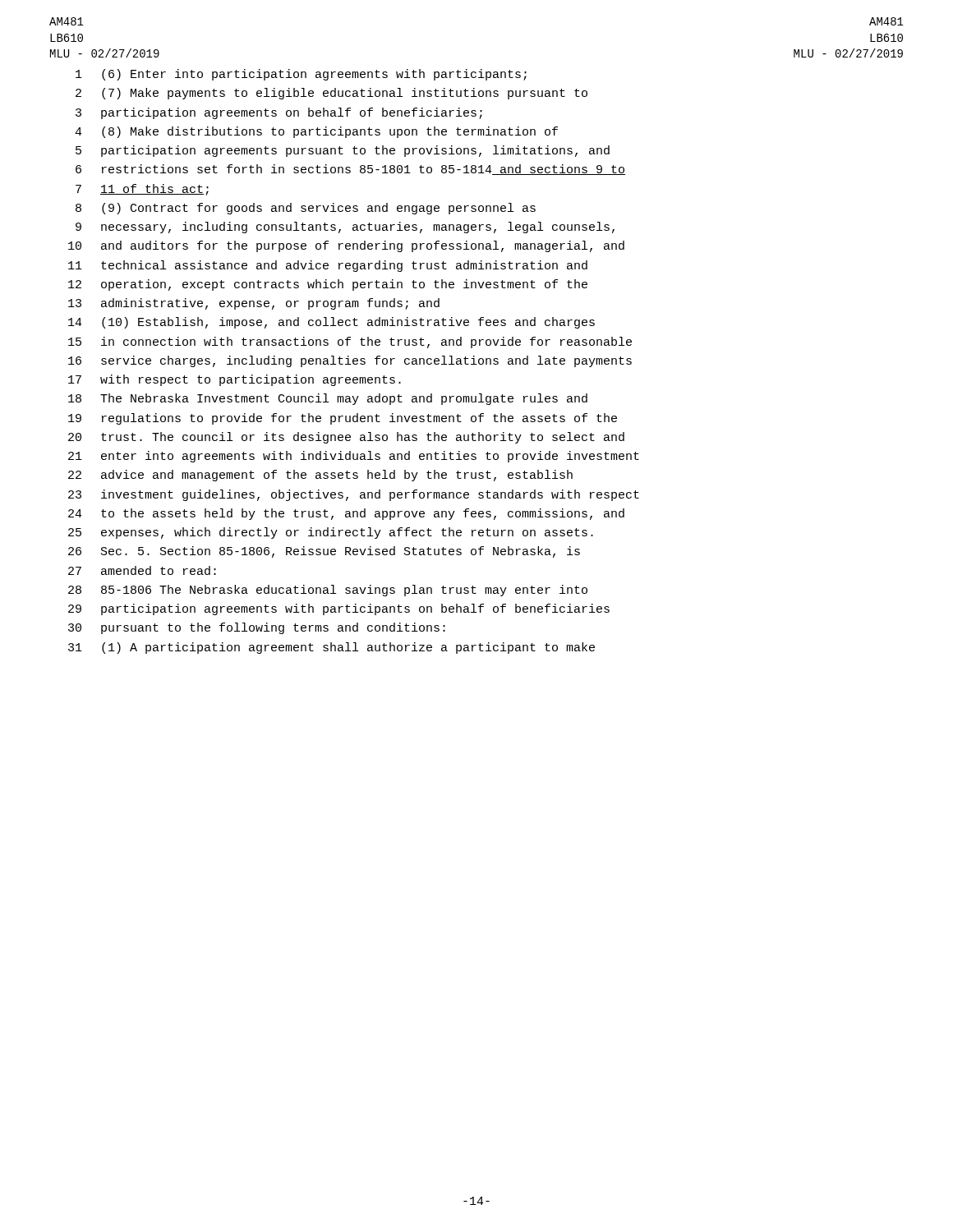
Task: Select the text block starting "31 (1) A participation agreement shall authorize"
Action: coord(476,648)
